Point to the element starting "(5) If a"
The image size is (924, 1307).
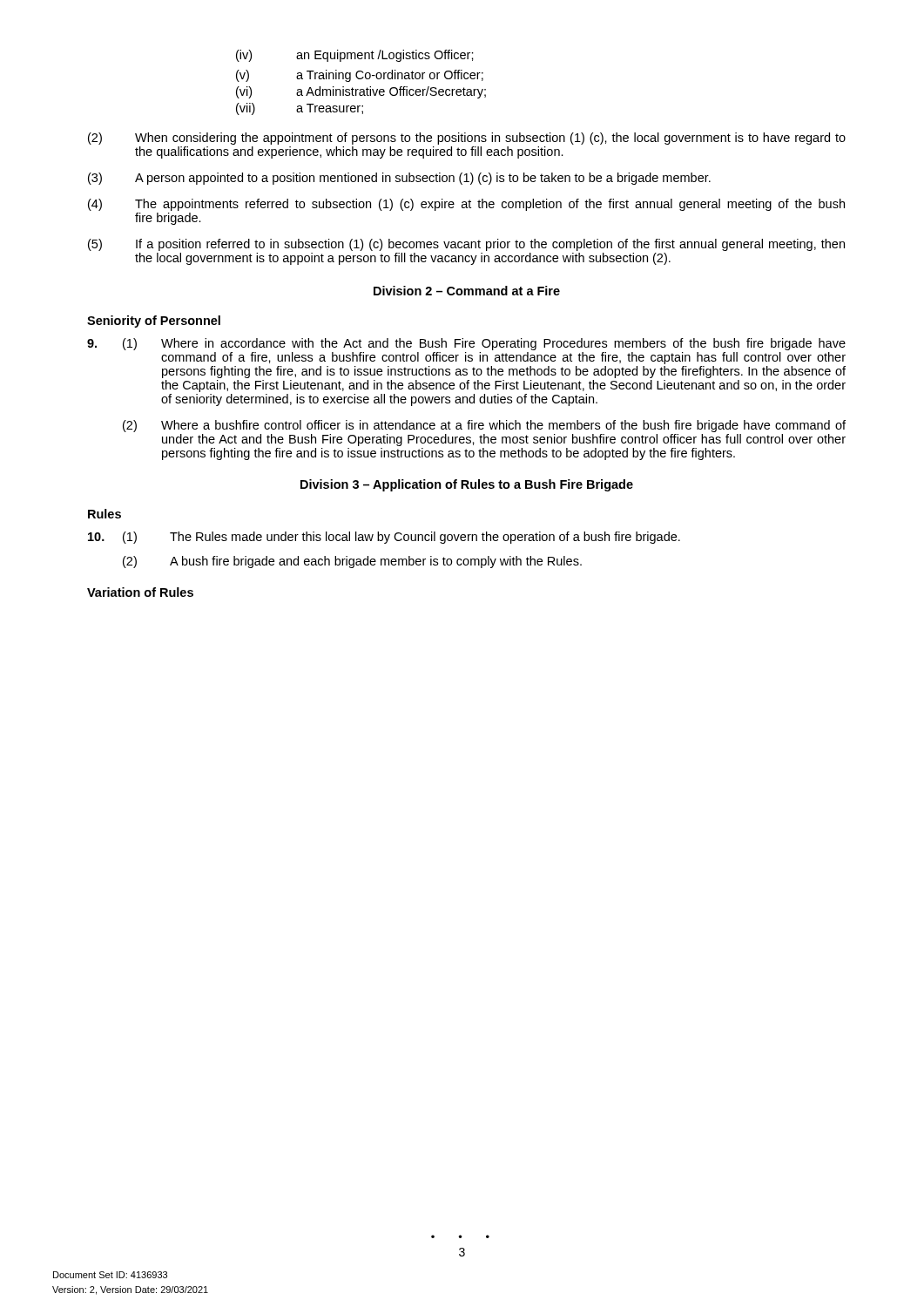coord(466,251)
